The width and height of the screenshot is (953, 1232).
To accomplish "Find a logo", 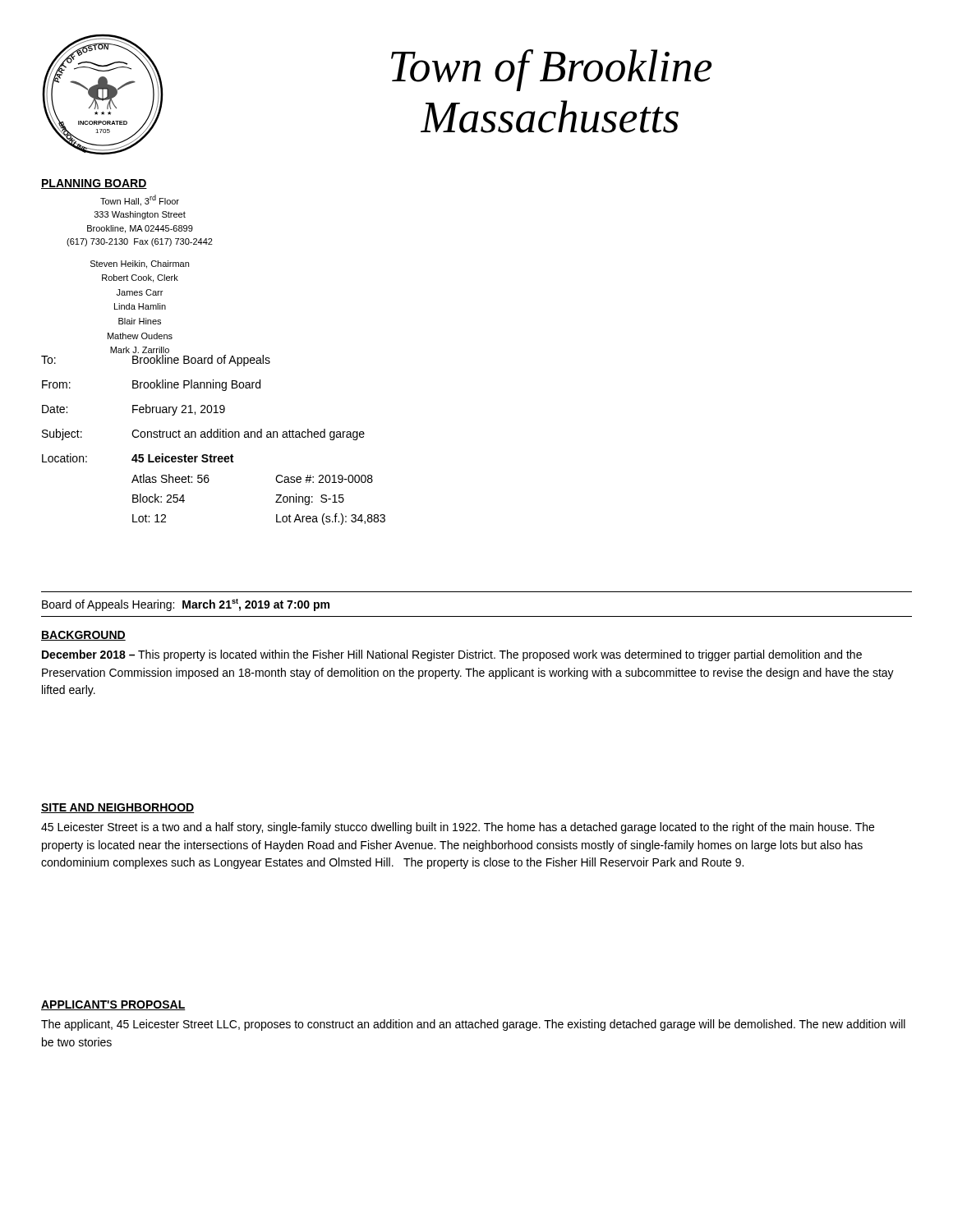I will tap(107, 96).
